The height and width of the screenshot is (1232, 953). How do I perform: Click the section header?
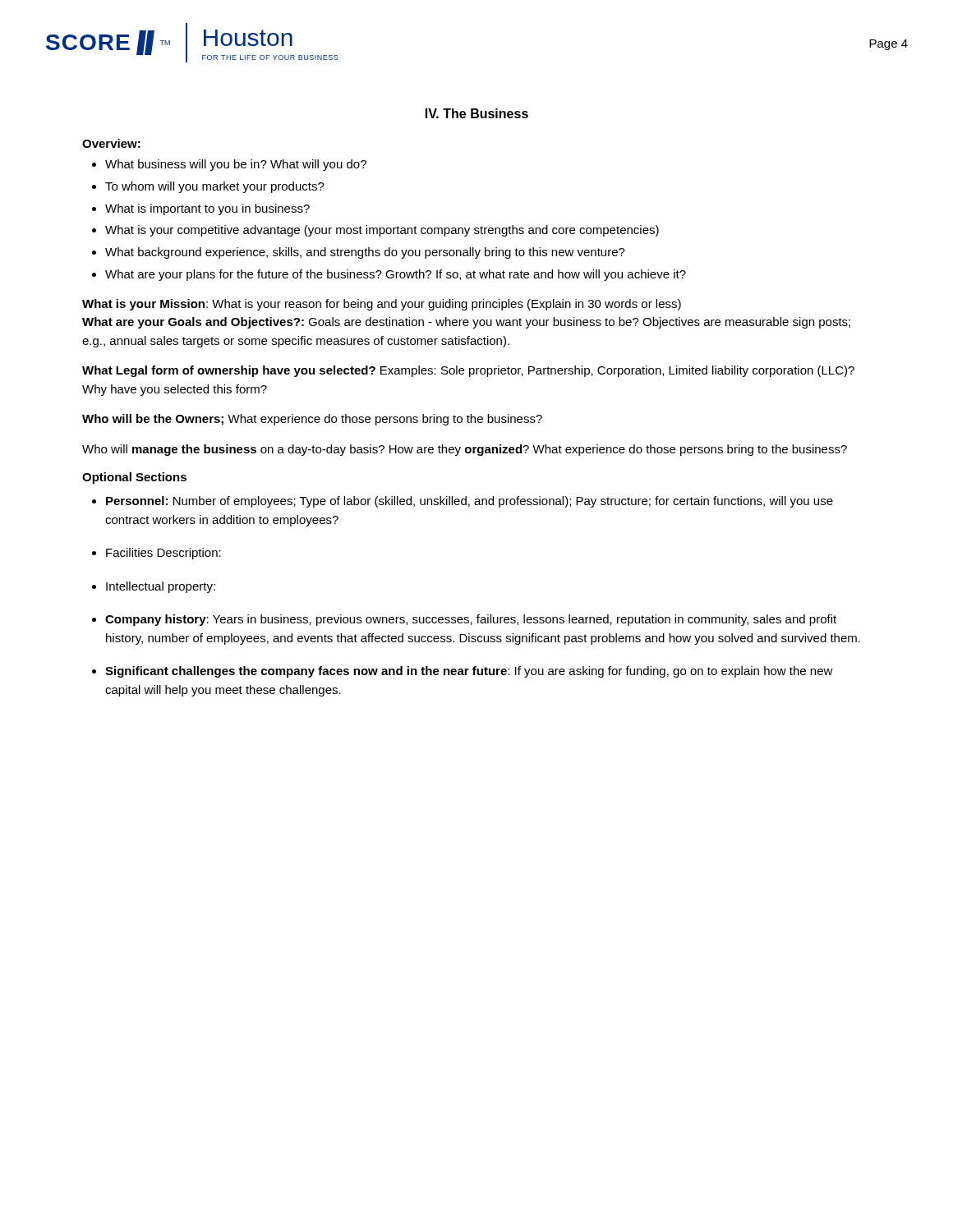point(476,114)
